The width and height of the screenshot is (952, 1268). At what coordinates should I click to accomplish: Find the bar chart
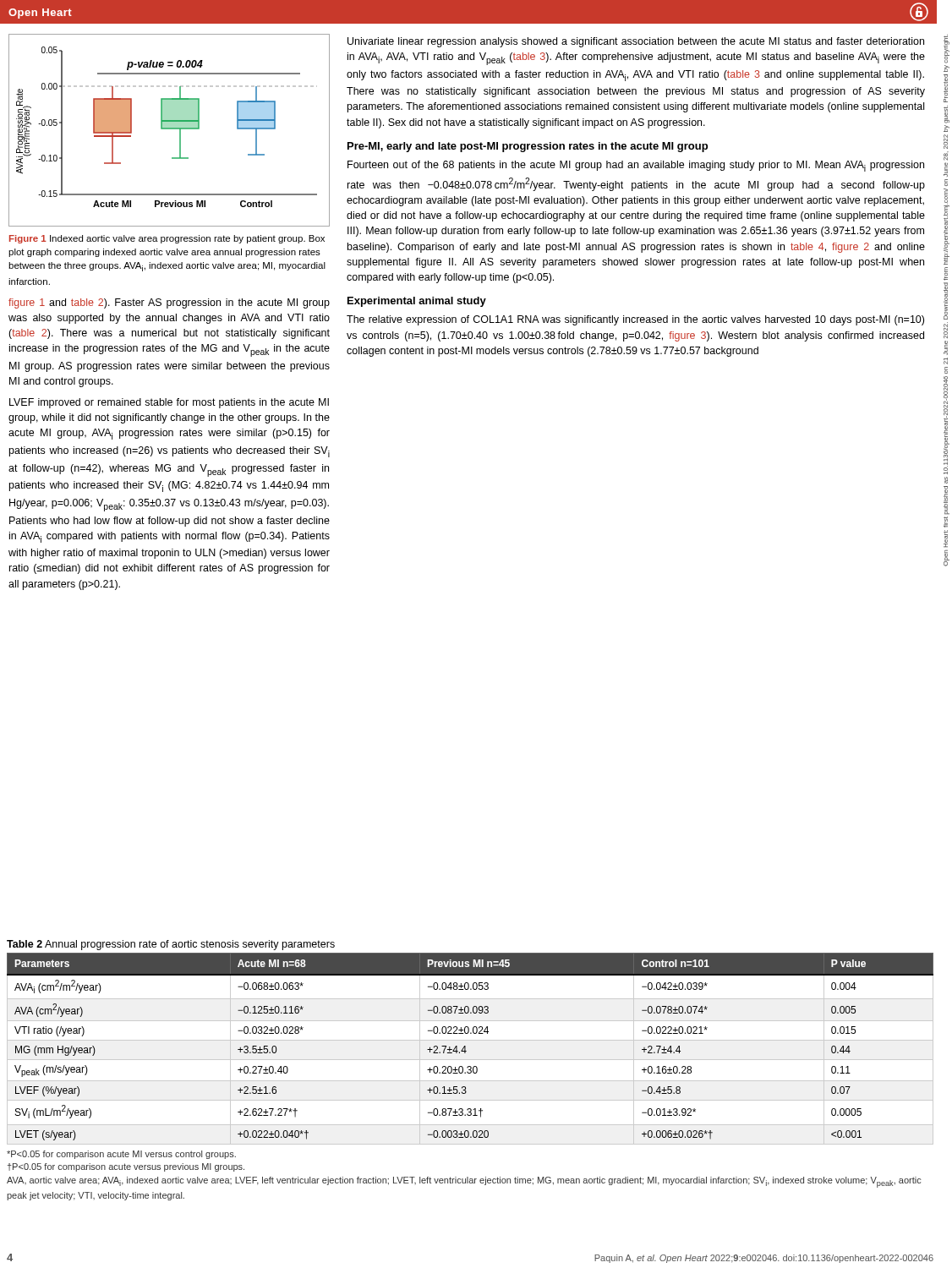[169, 130]
